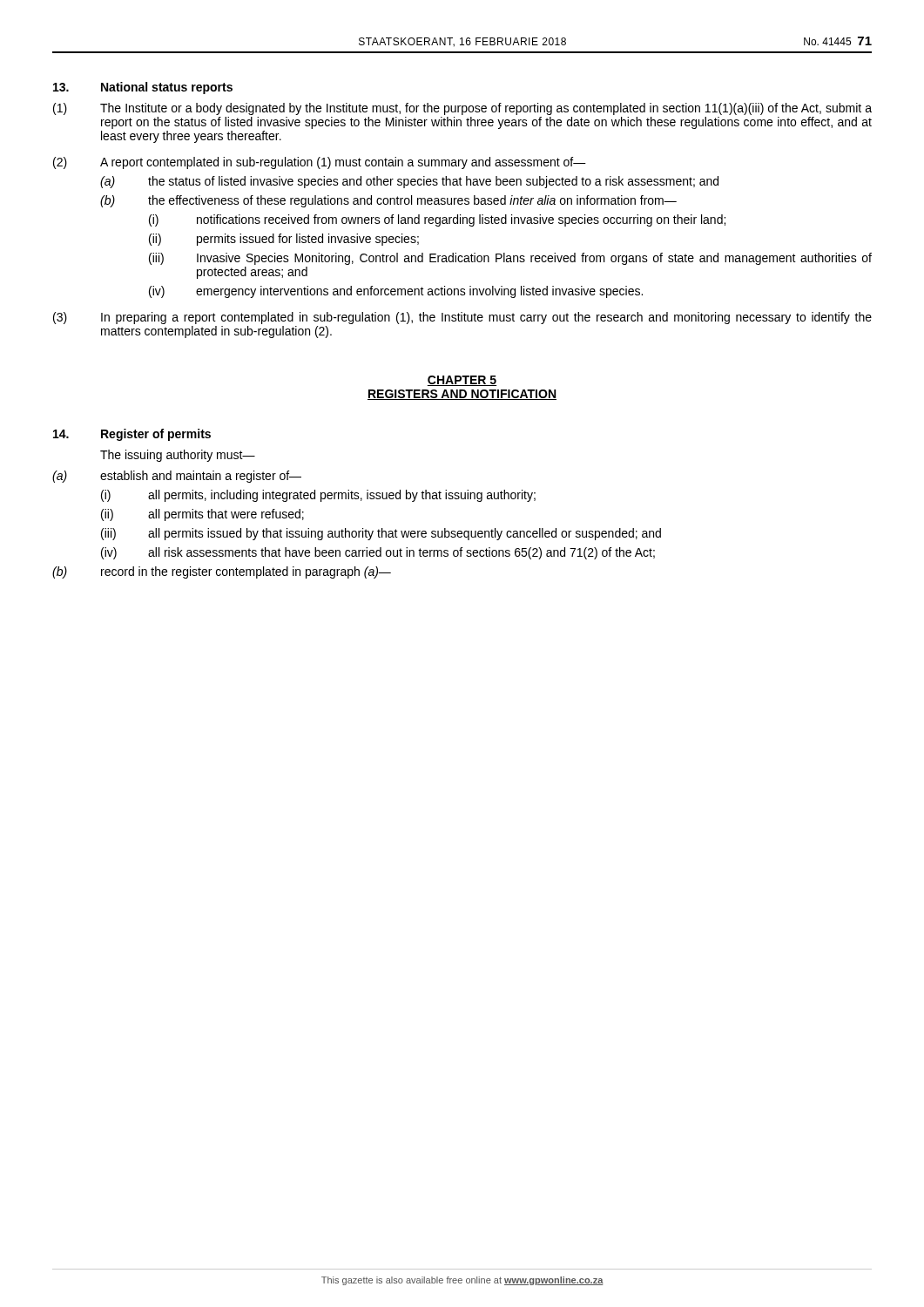Where is the passage that starts "(i) notifications received from"?
This screenshot has width=924, height=1307.
click(x=510, y=220)
